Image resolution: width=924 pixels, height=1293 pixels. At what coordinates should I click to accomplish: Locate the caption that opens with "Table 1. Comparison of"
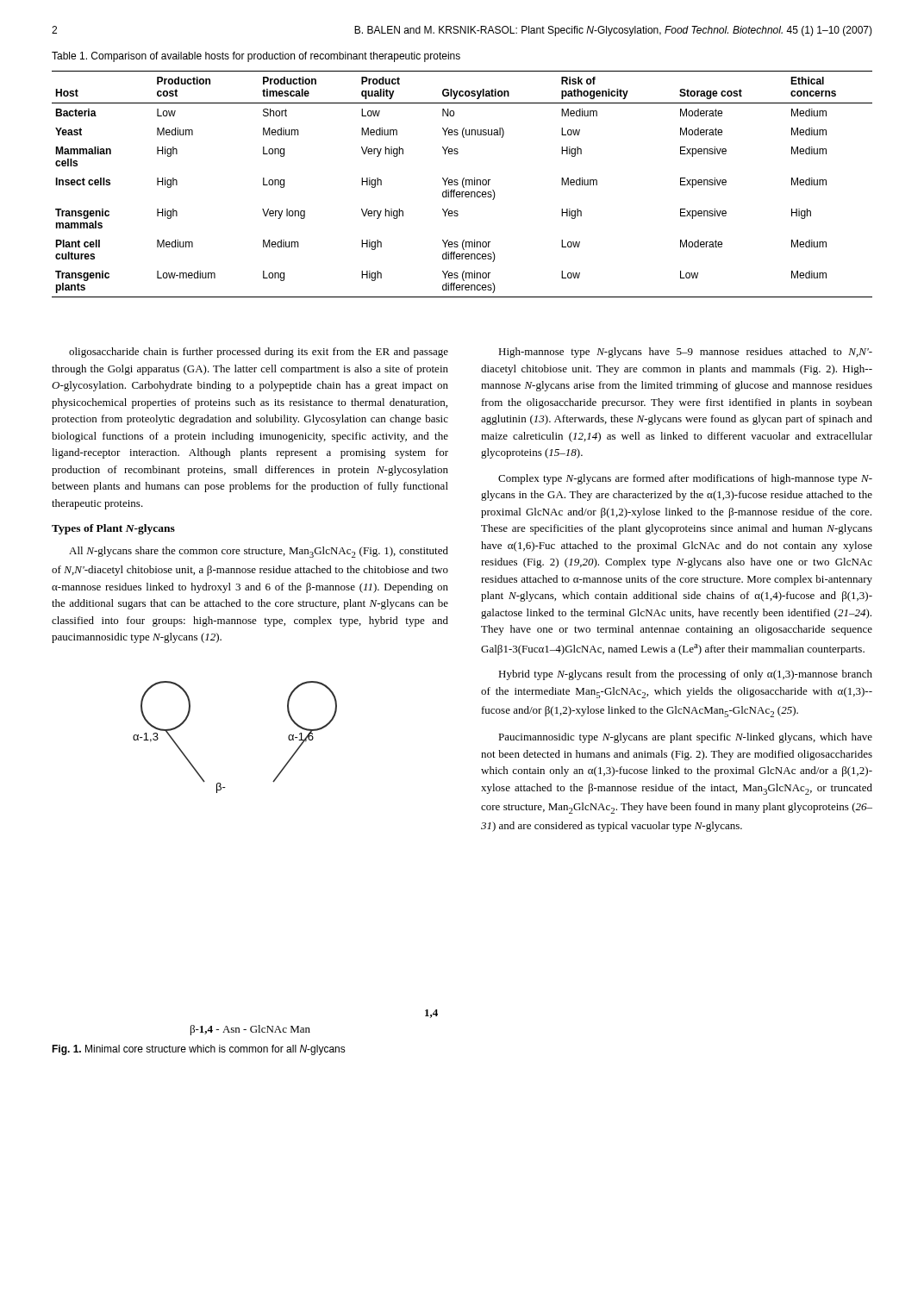[256, 56]
